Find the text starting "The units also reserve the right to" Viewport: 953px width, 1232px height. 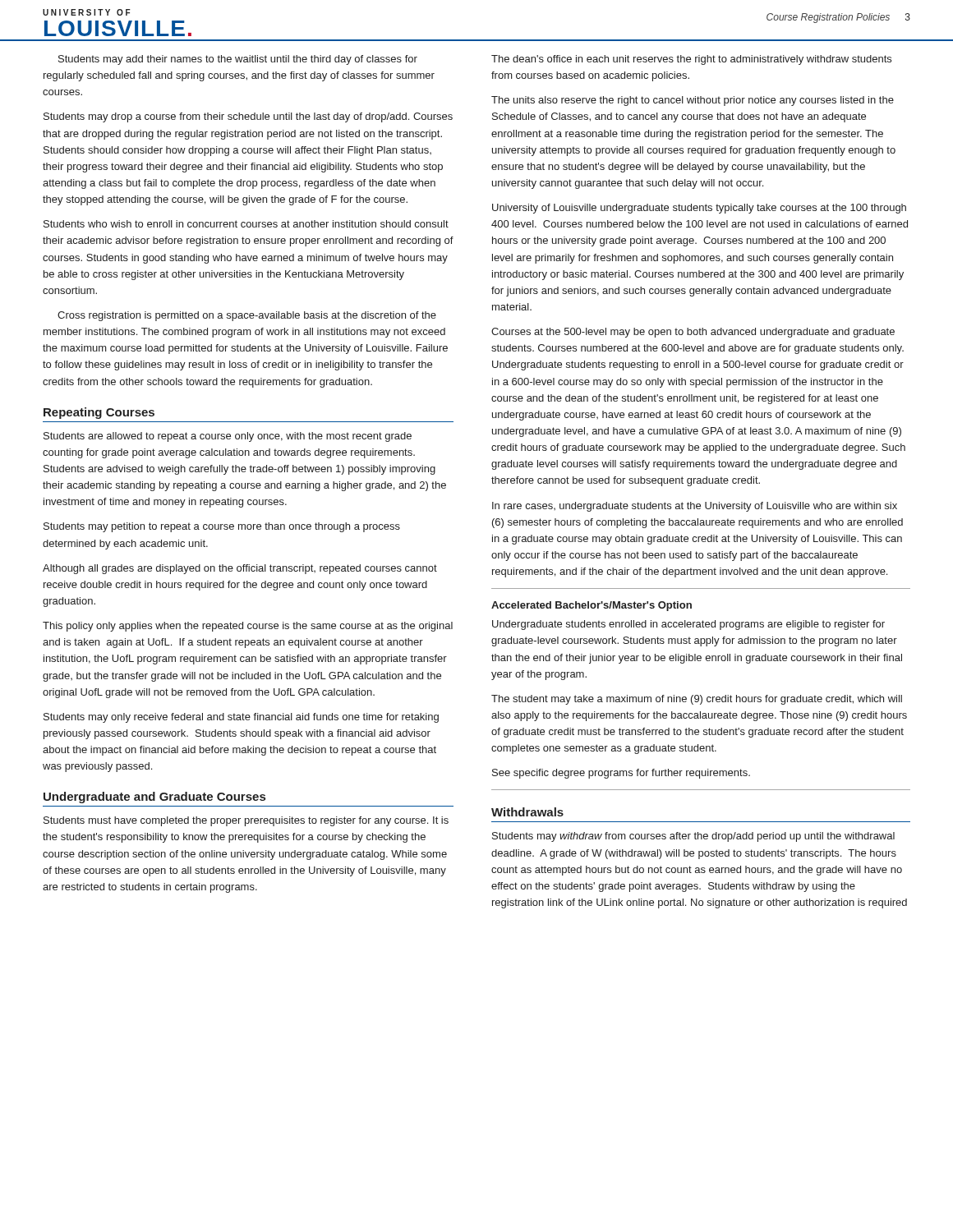coord(701,142)
